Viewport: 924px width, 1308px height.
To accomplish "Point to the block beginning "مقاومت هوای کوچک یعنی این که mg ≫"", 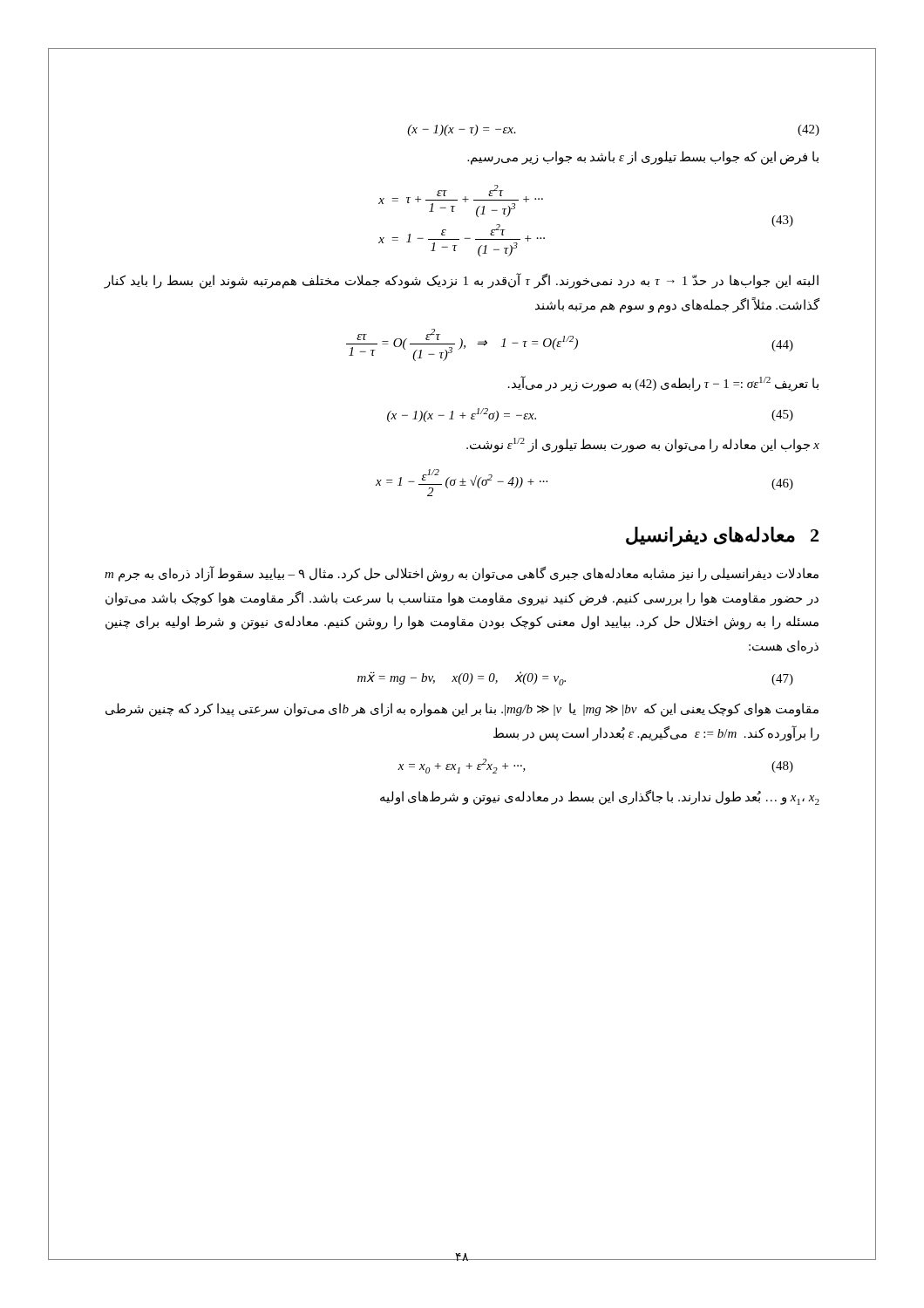I will click(x=462, y=721).
